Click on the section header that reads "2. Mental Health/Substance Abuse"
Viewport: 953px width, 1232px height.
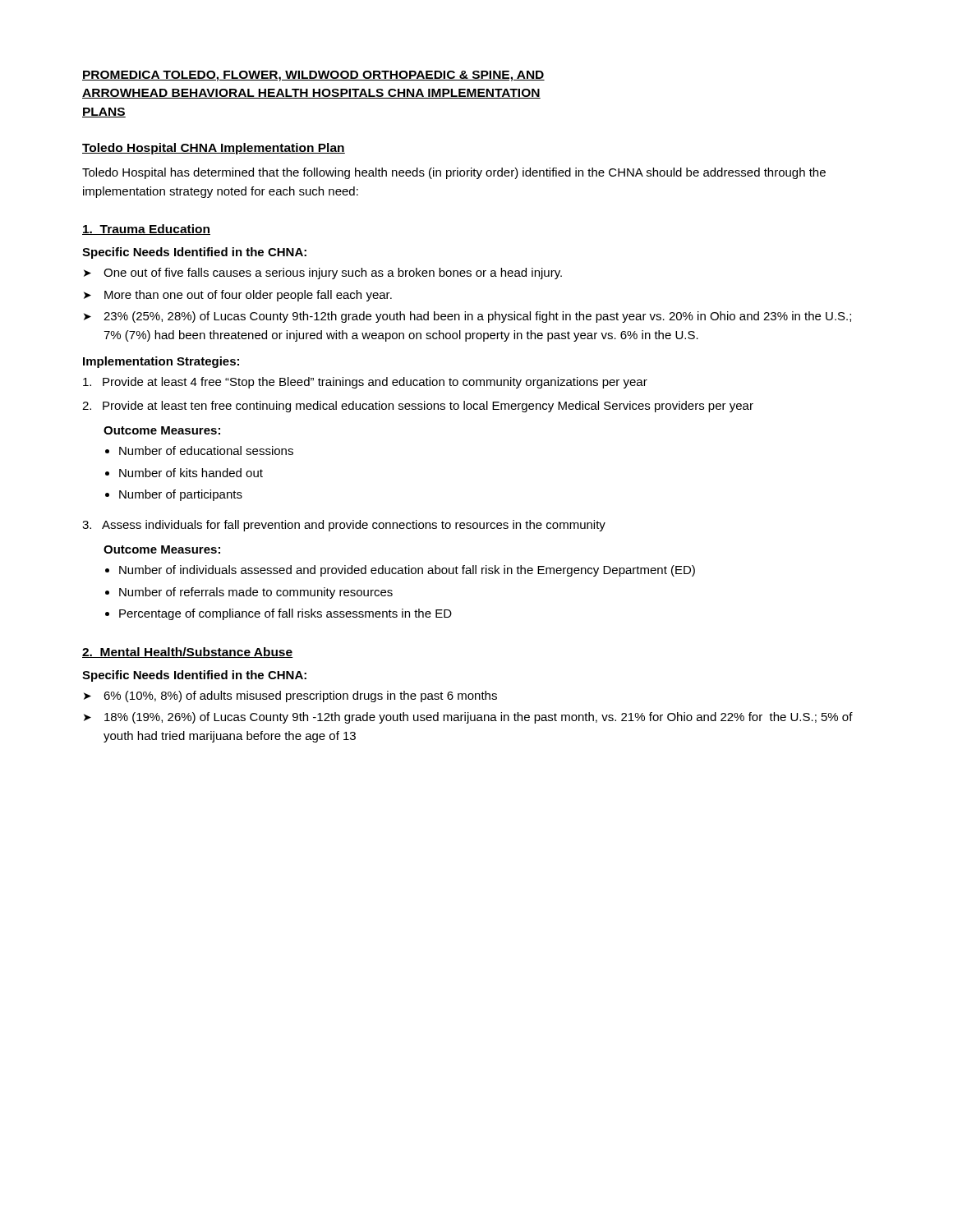click(x=187, y=652)
